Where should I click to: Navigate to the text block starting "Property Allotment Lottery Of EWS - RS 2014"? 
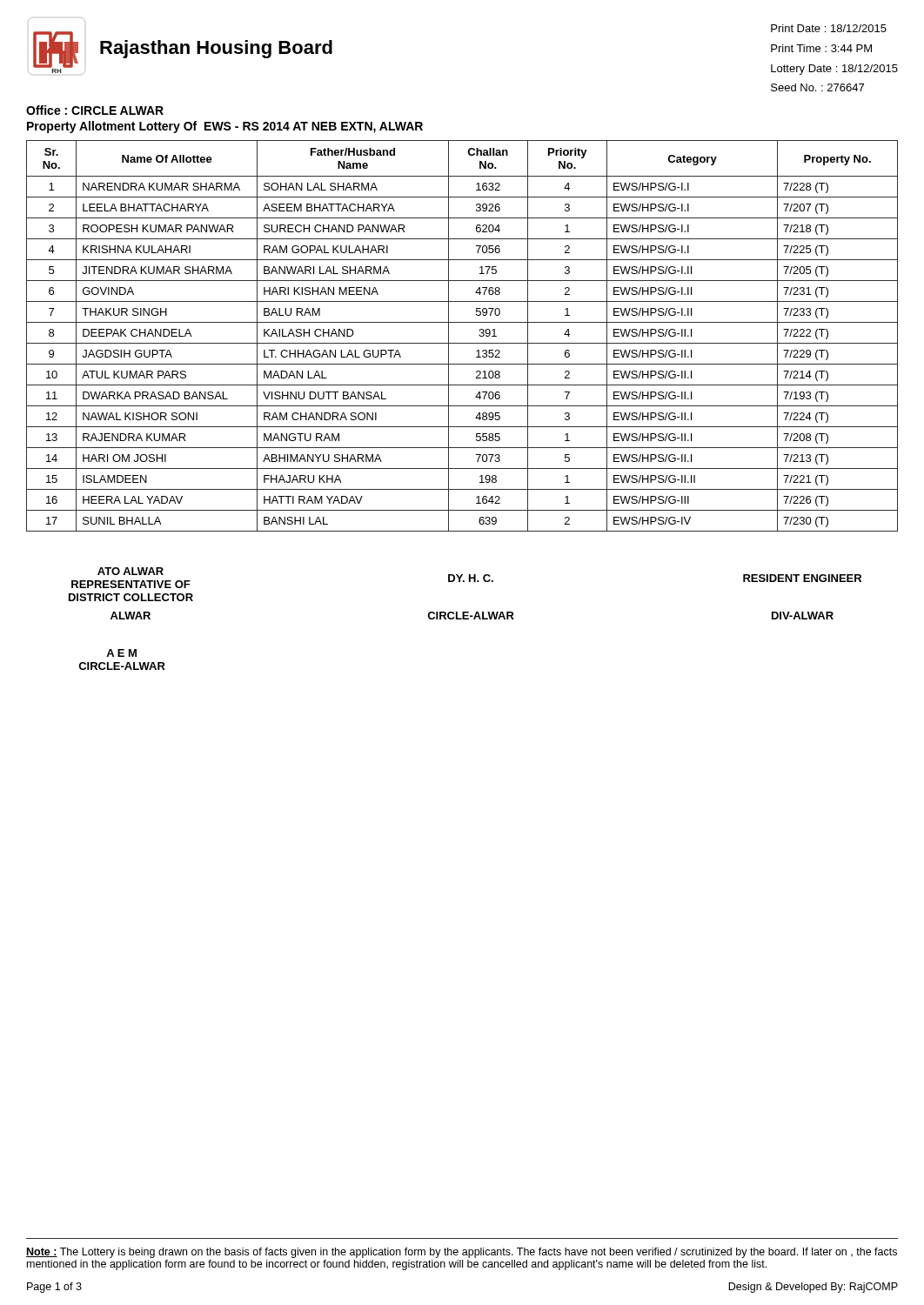click(x=225, y=126)
